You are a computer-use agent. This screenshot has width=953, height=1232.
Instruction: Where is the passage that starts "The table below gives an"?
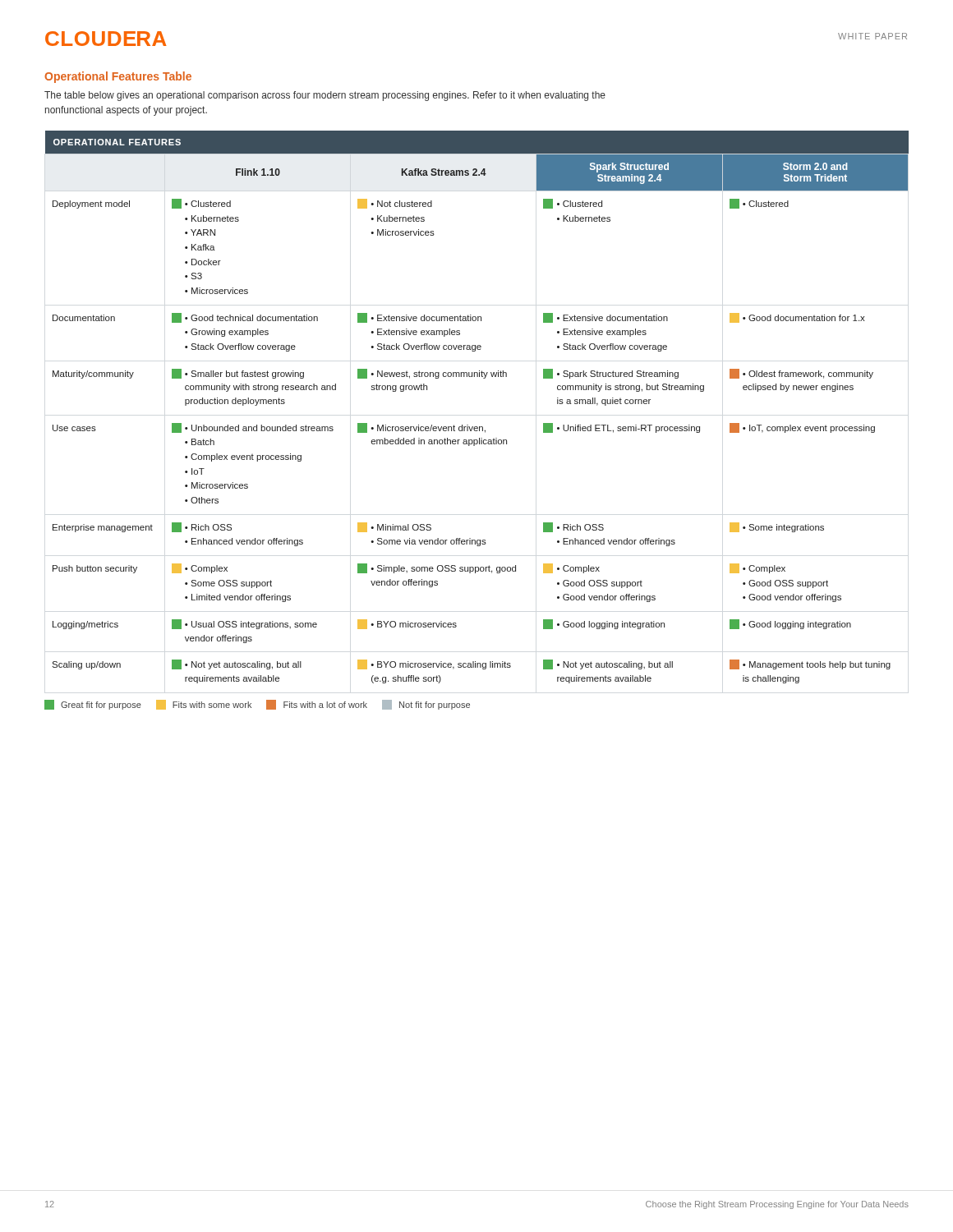tap(325, 103)
